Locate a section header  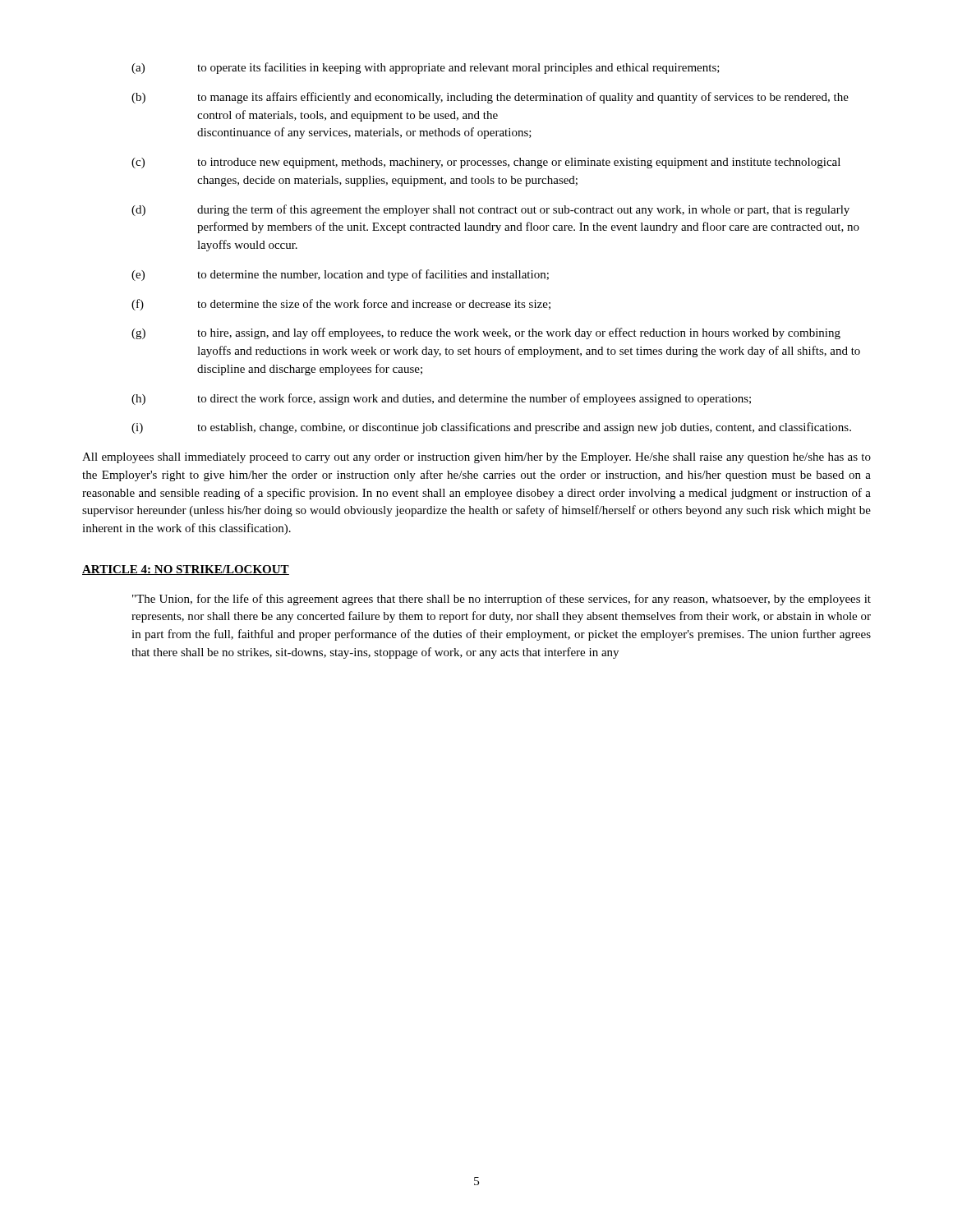[186, 569]
